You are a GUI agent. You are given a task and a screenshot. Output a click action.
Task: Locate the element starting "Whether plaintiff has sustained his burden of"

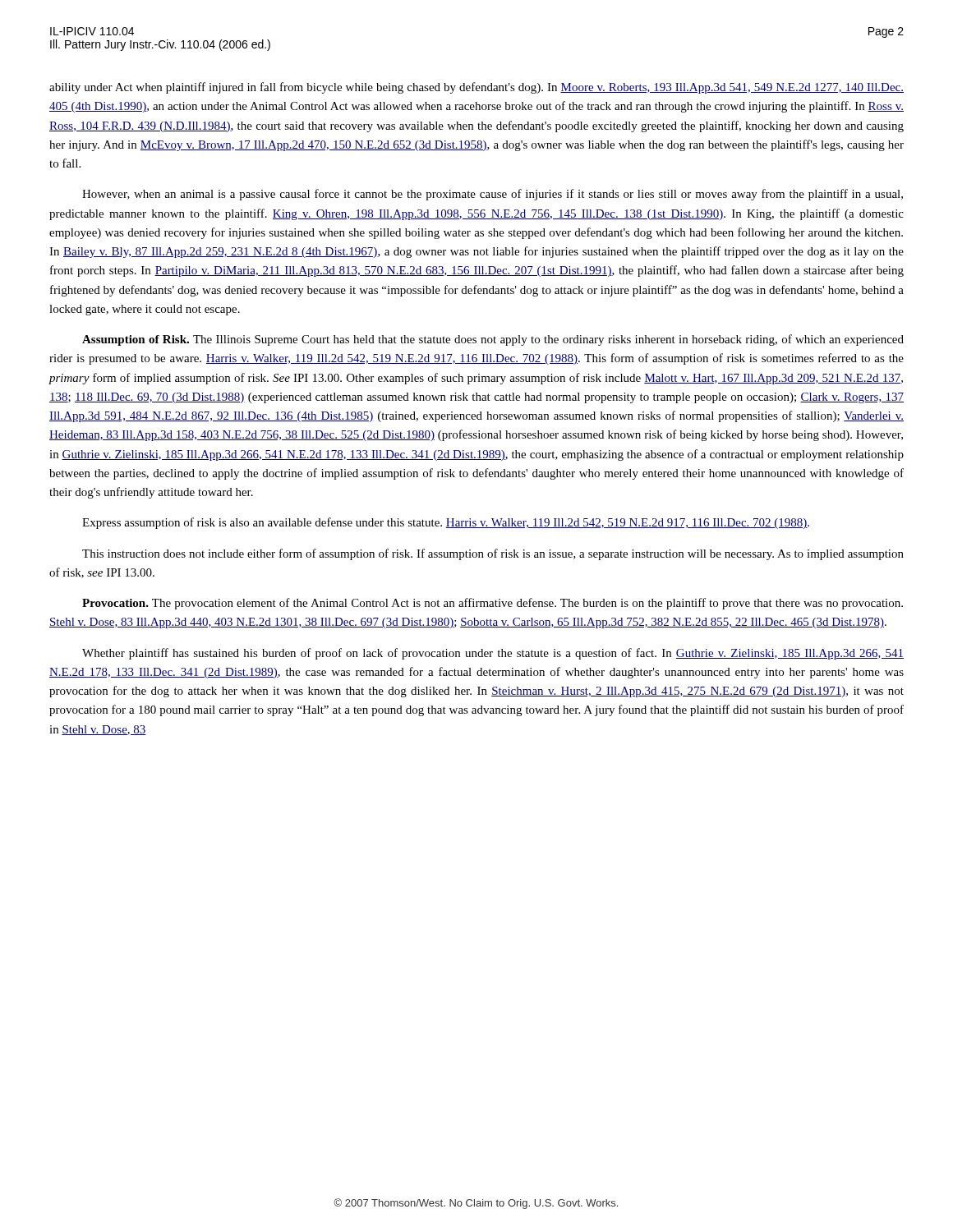click(476, 691)
